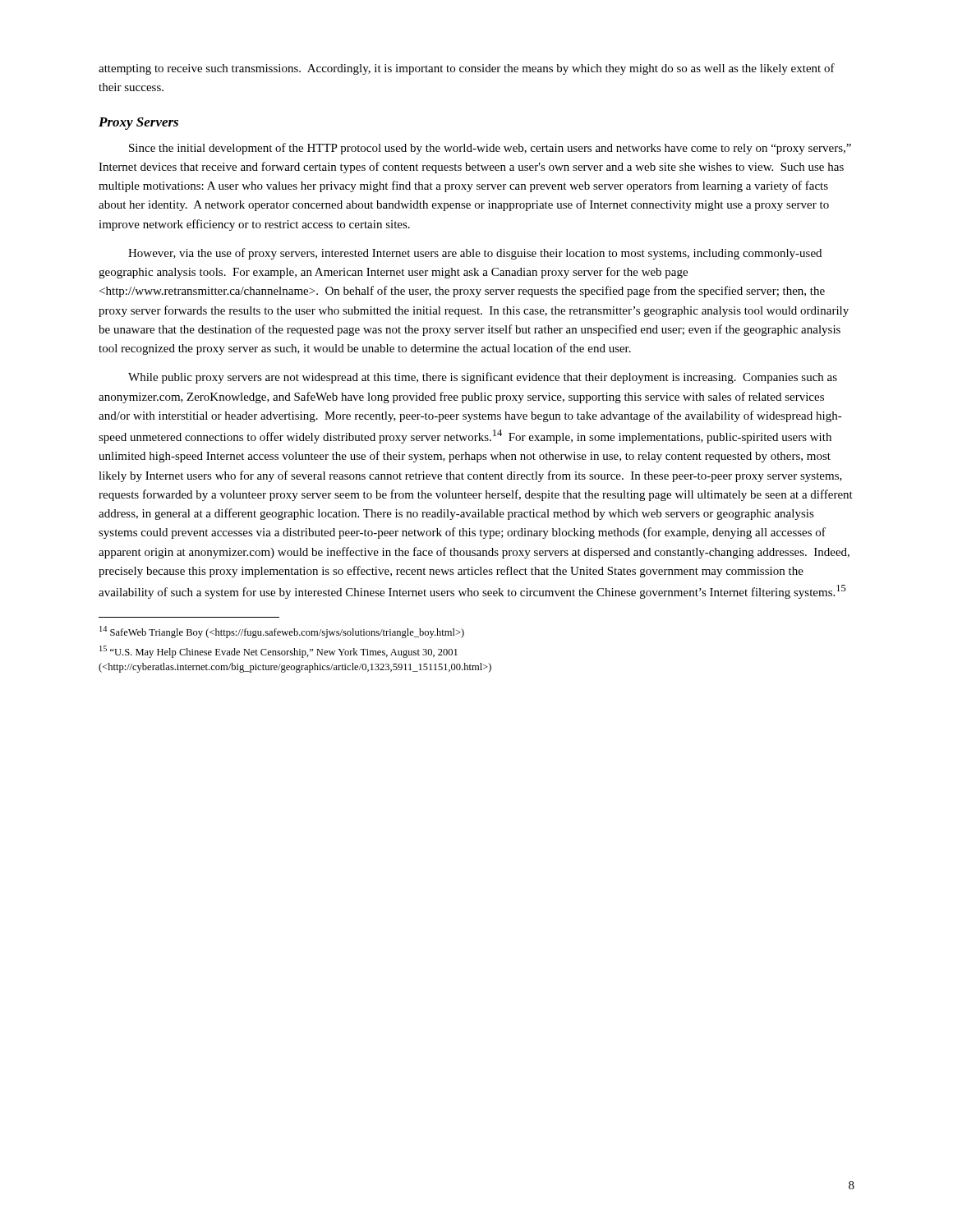
Task: Select the region starting "While public proxy servers are not"
Action: click(x=476, y=485)
